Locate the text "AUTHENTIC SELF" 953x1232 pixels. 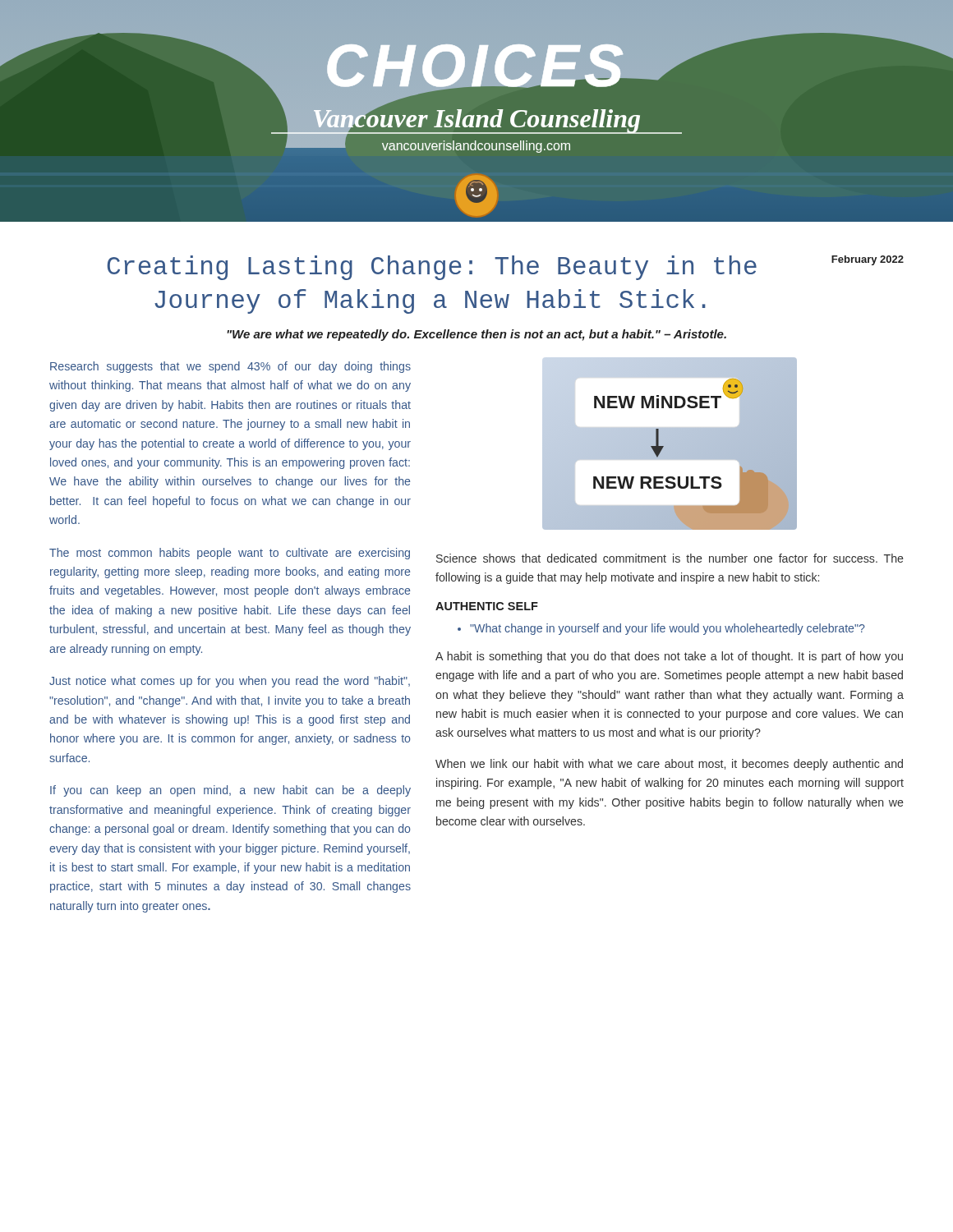487,606
